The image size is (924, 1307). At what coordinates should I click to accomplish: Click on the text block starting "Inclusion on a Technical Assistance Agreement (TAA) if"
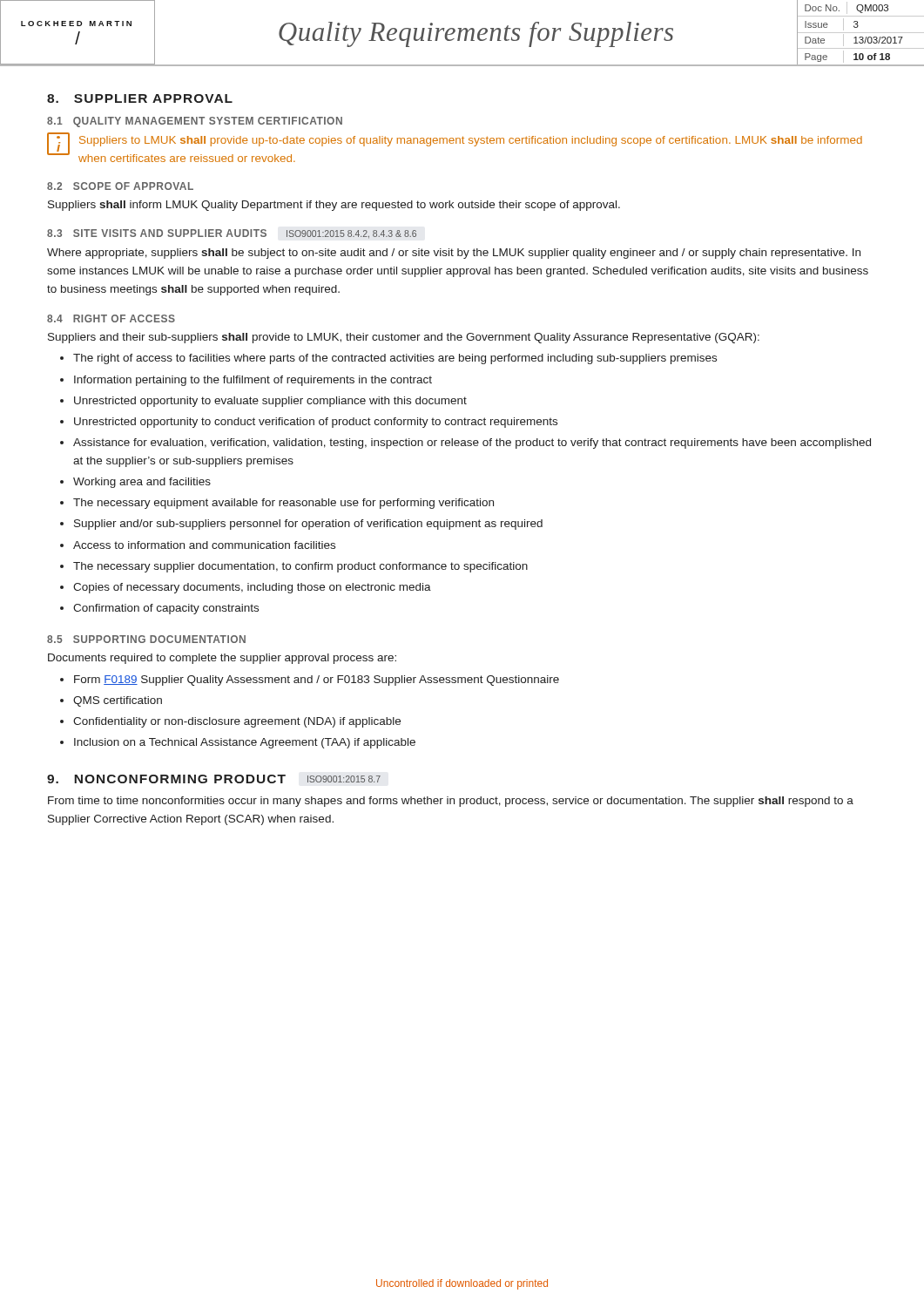[x=244, y=742]
